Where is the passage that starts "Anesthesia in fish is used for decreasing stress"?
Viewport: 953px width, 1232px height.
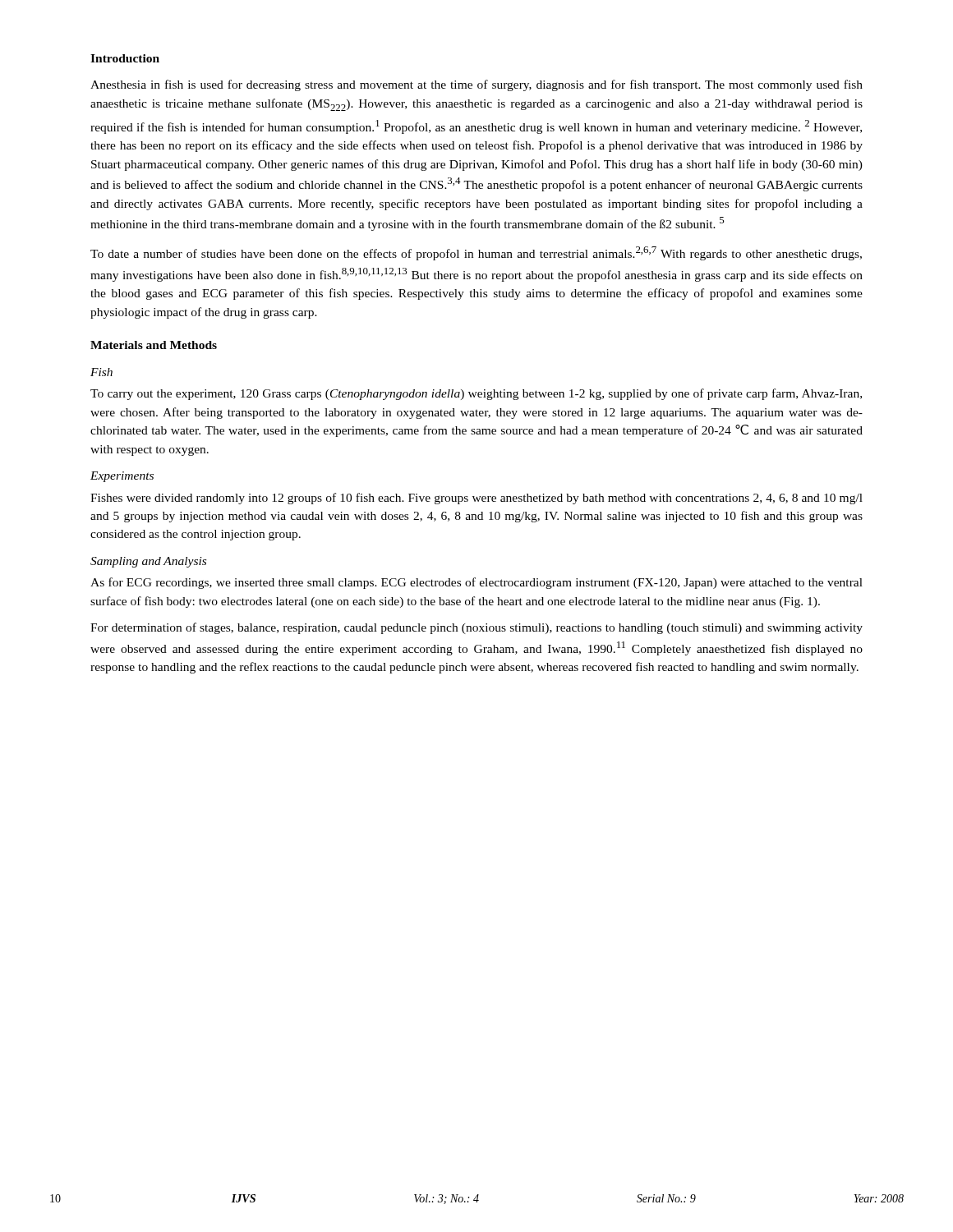tap(476, 199)
